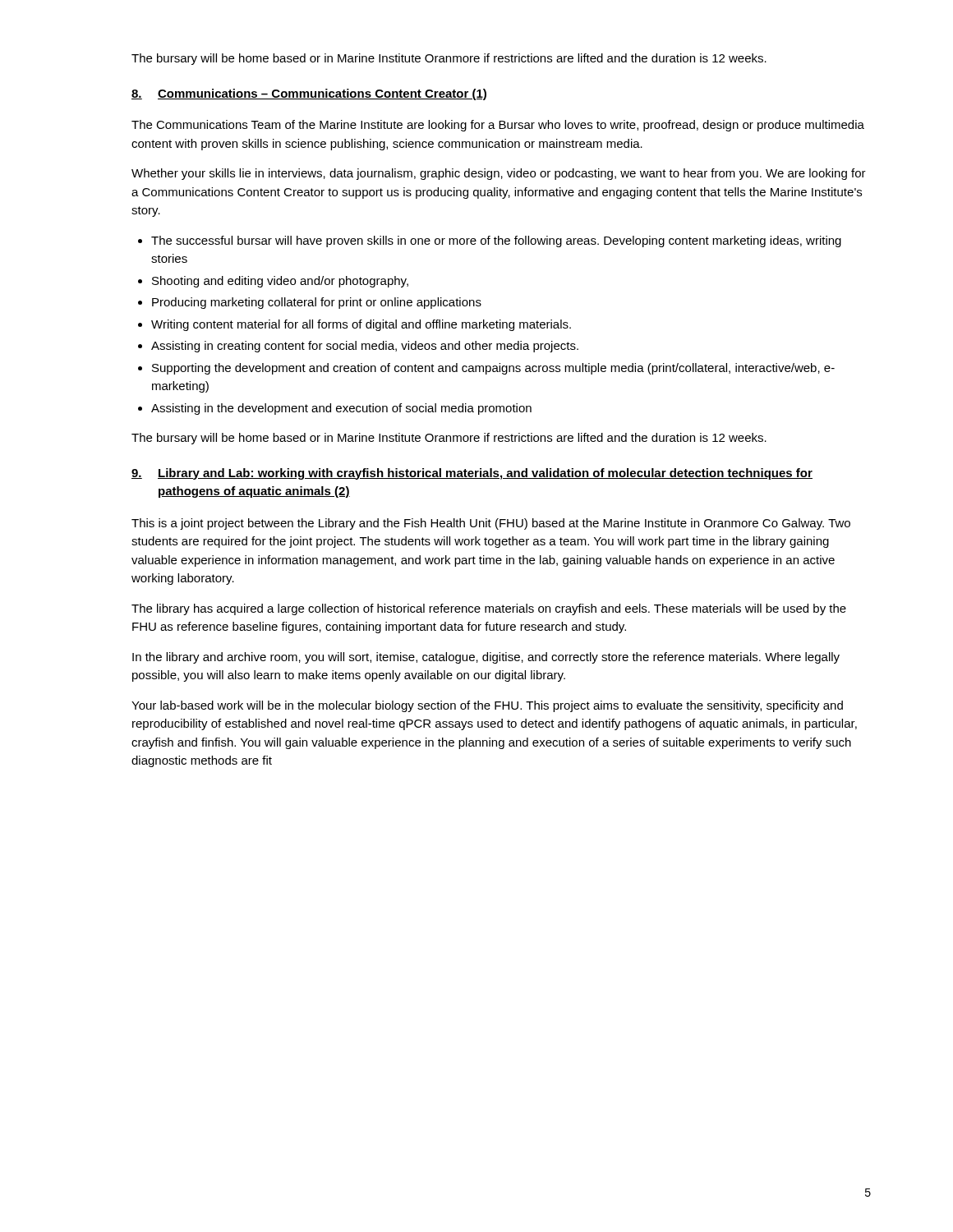The width and height of the screenshot is (953, 1232).
Task: Select the text block with the text "Your lab-based work will be"
Action: pos(495,732)
